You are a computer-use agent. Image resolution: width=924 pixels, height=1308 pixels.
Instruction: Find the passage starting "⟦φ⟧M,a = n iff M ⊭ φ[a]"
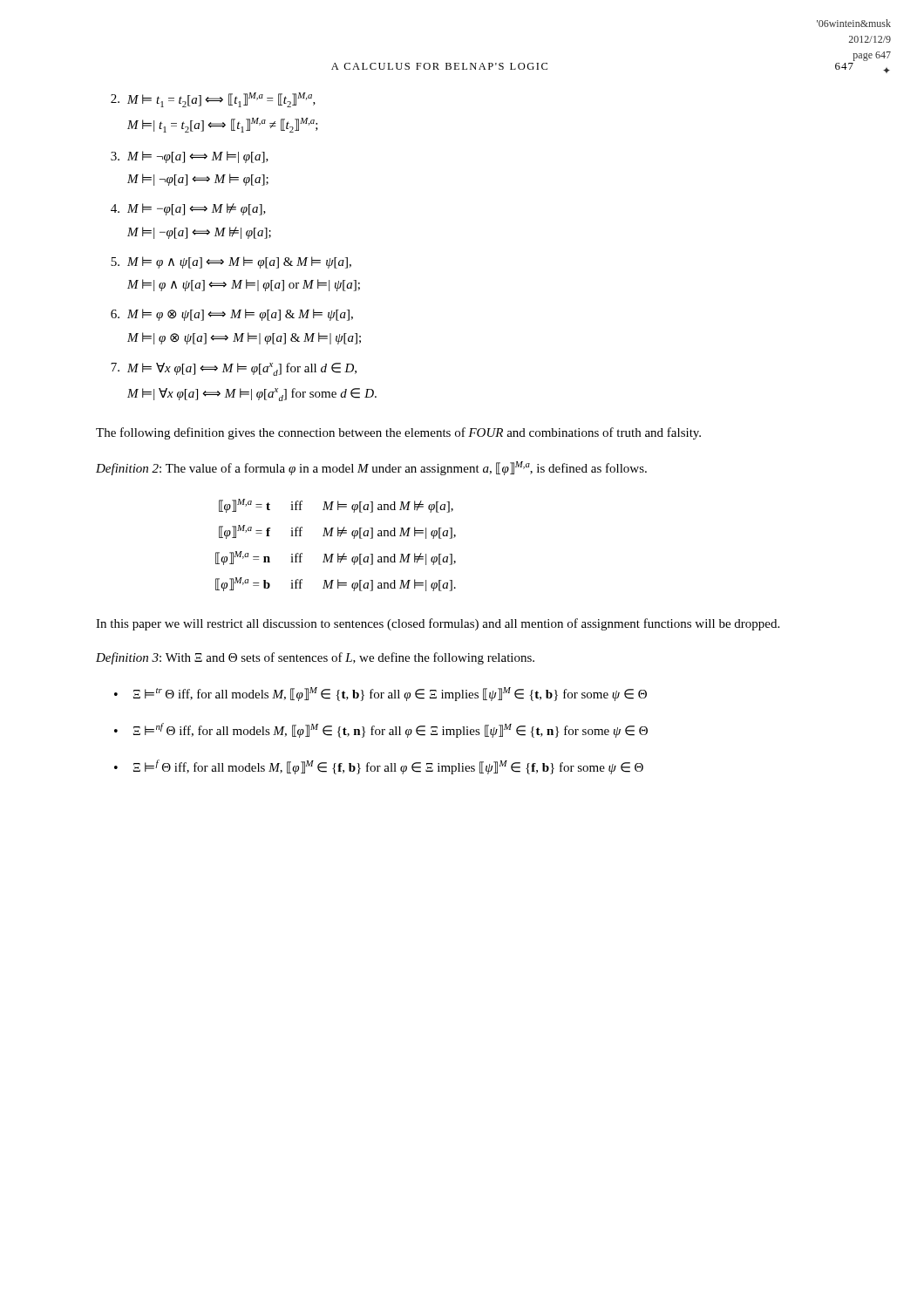coord(302,558)
